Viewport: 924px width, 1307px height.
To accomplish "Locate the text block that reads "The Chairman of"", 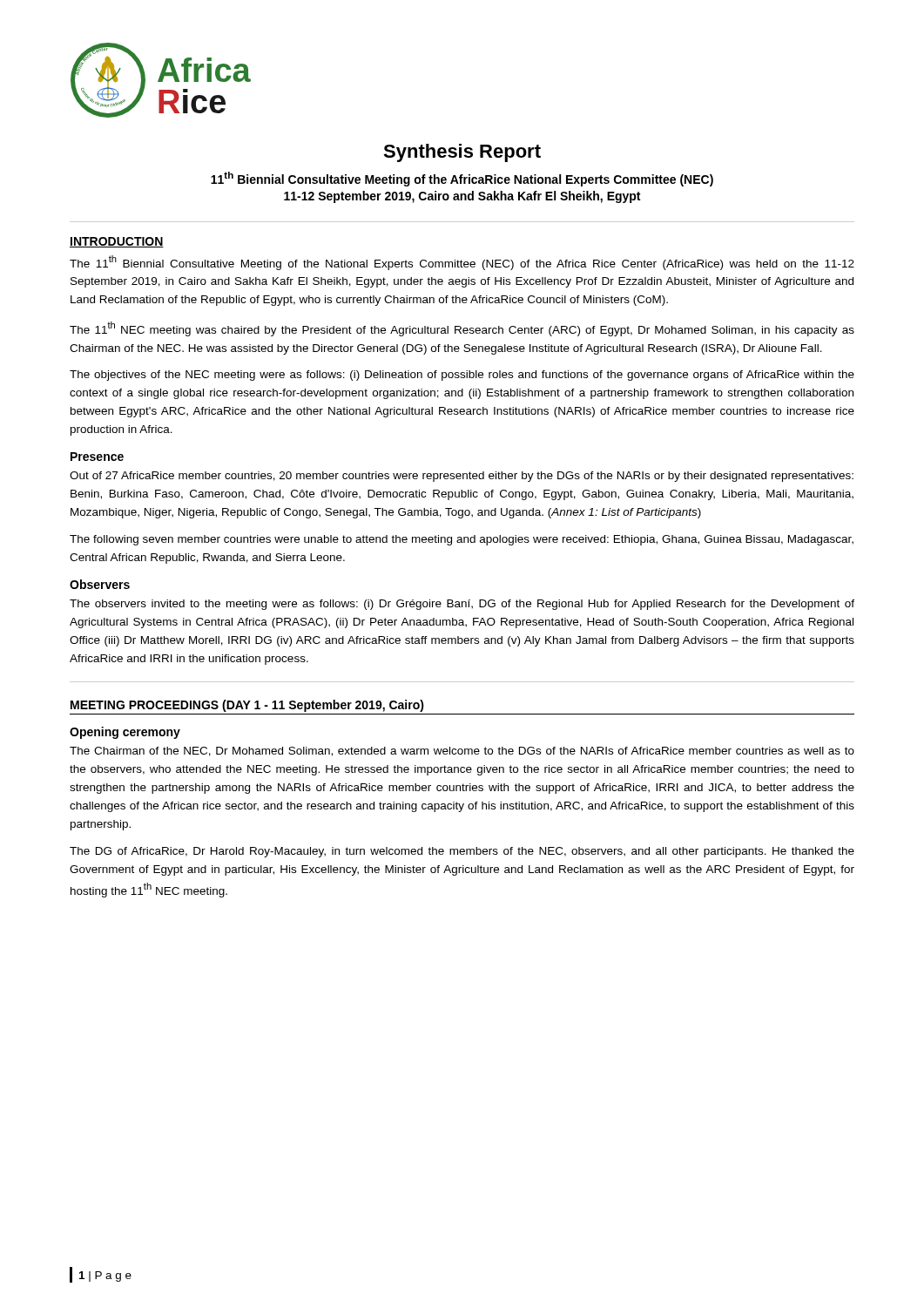I will pos(462,787).
